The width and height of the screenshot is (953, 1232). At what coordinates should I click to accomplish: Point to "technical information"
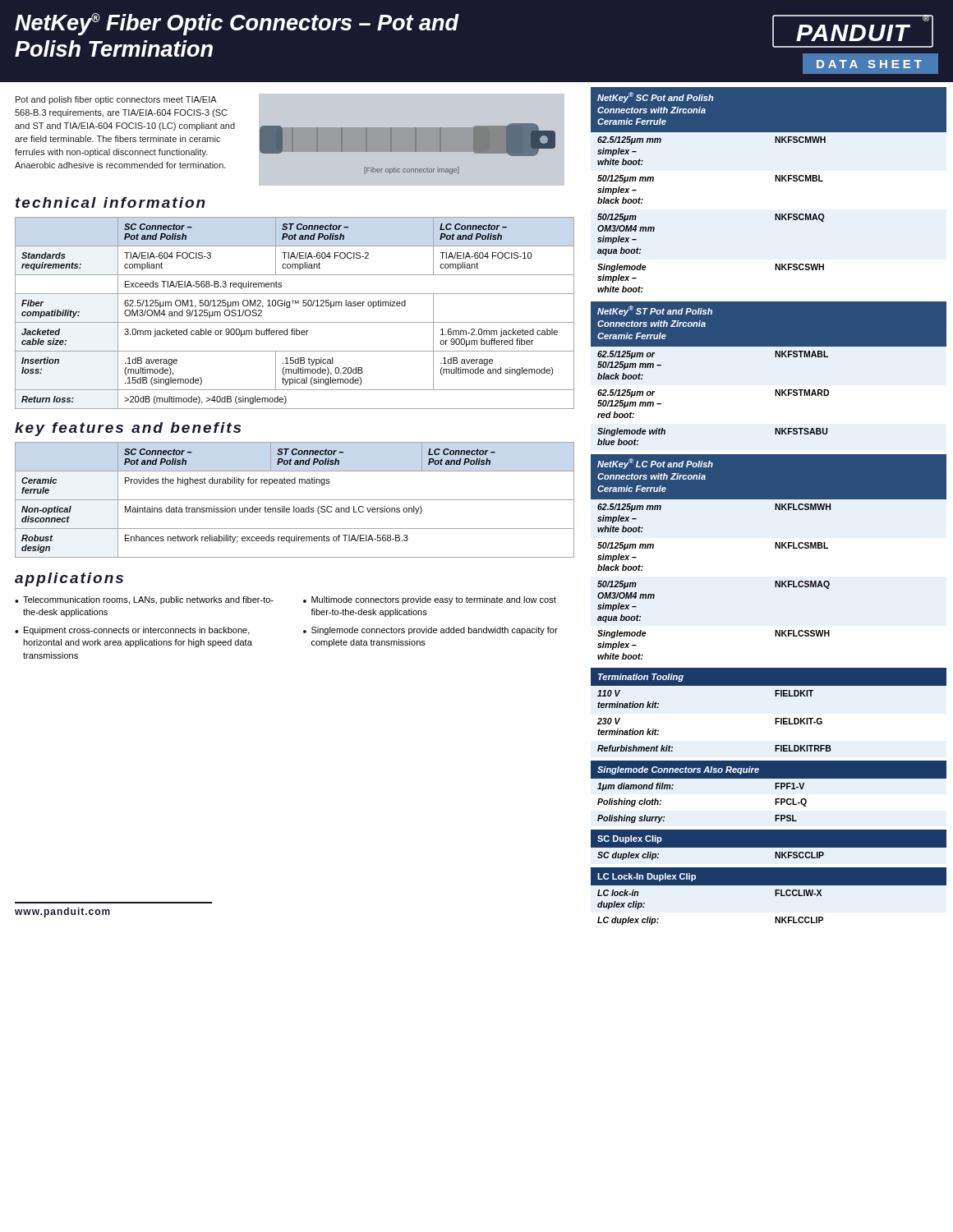111,202
